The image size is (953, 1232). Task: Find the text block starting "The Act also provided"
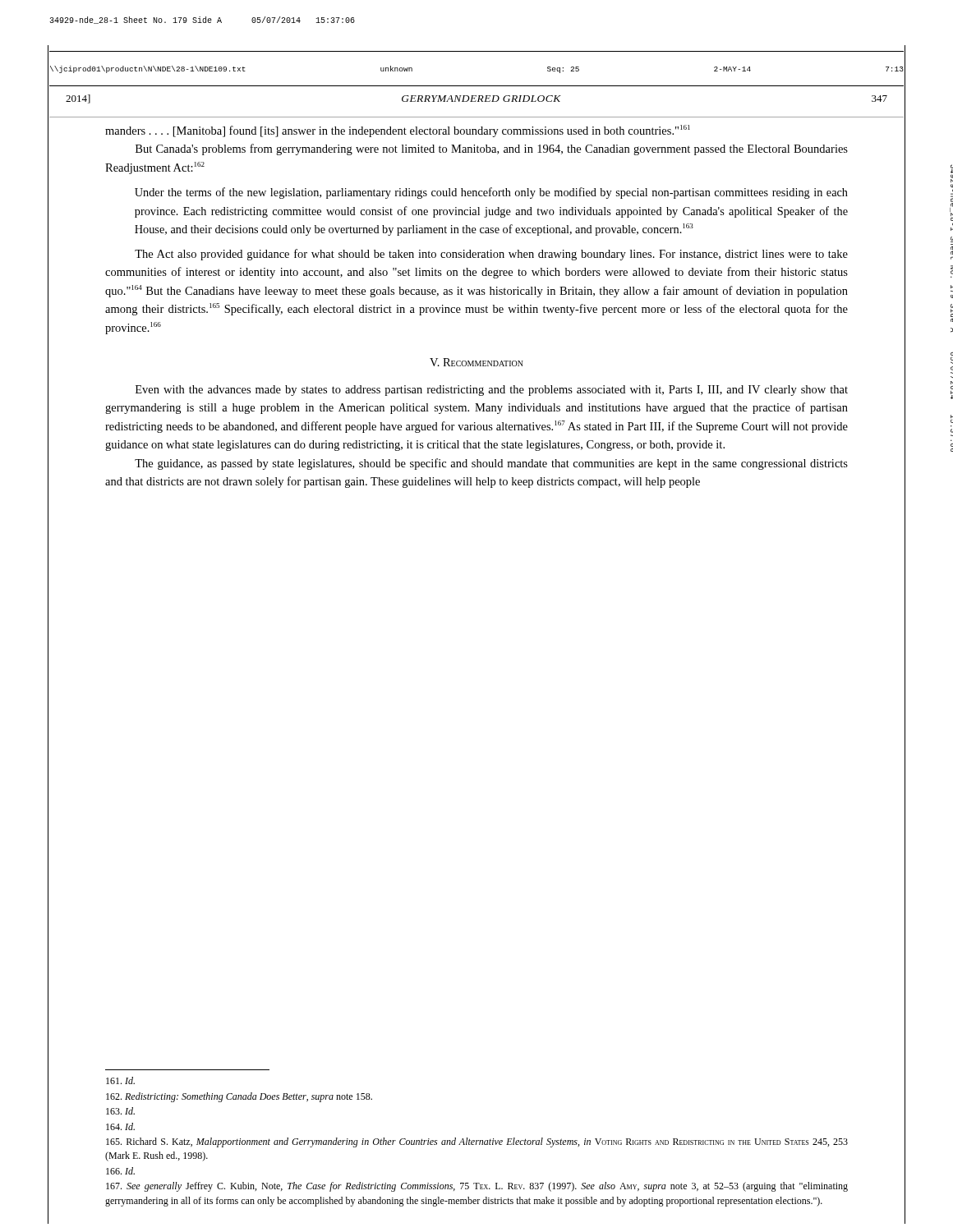click(476, 291)
